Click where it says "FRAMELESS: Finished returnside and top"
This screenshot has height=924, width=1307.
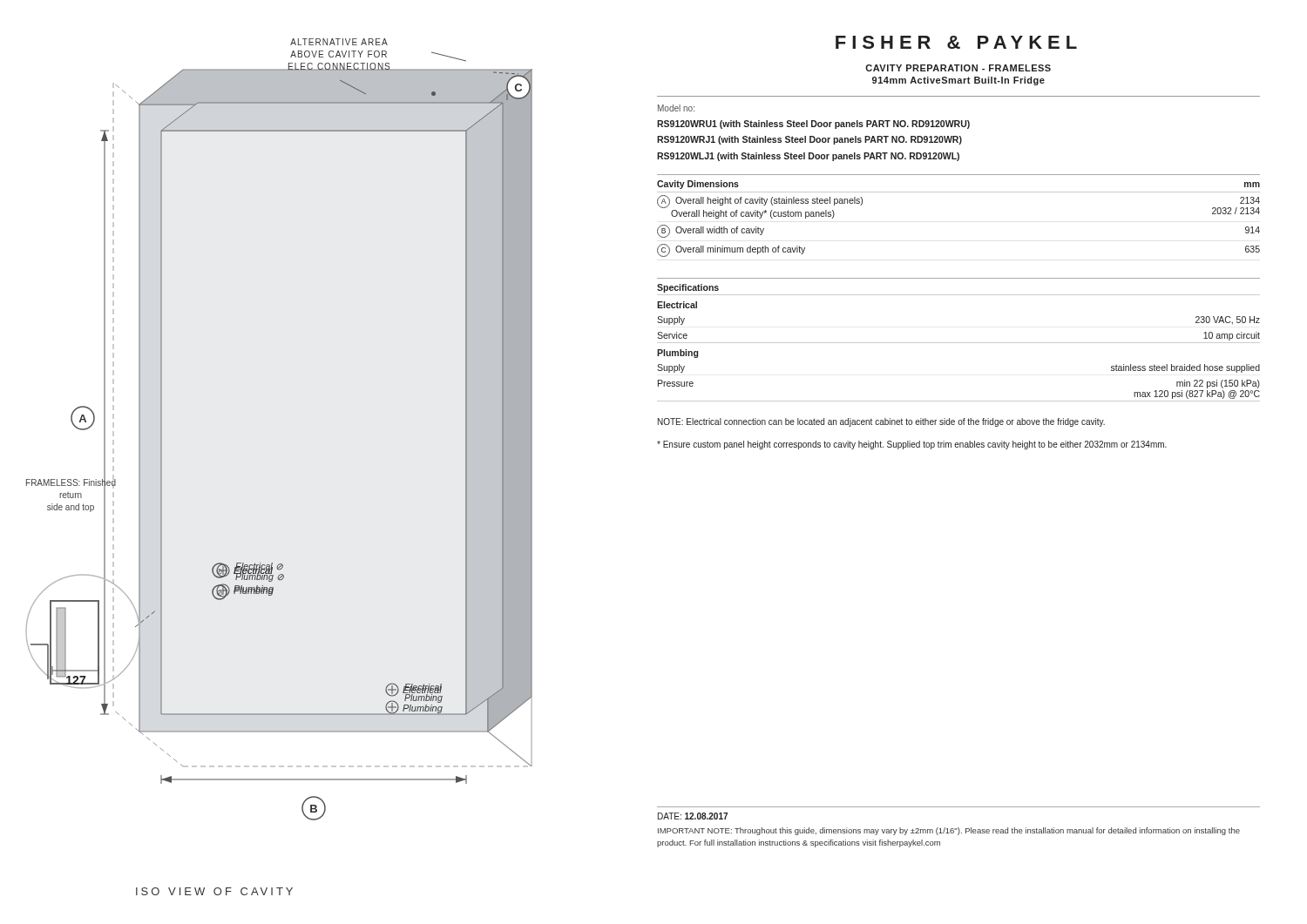click(71, 495)
